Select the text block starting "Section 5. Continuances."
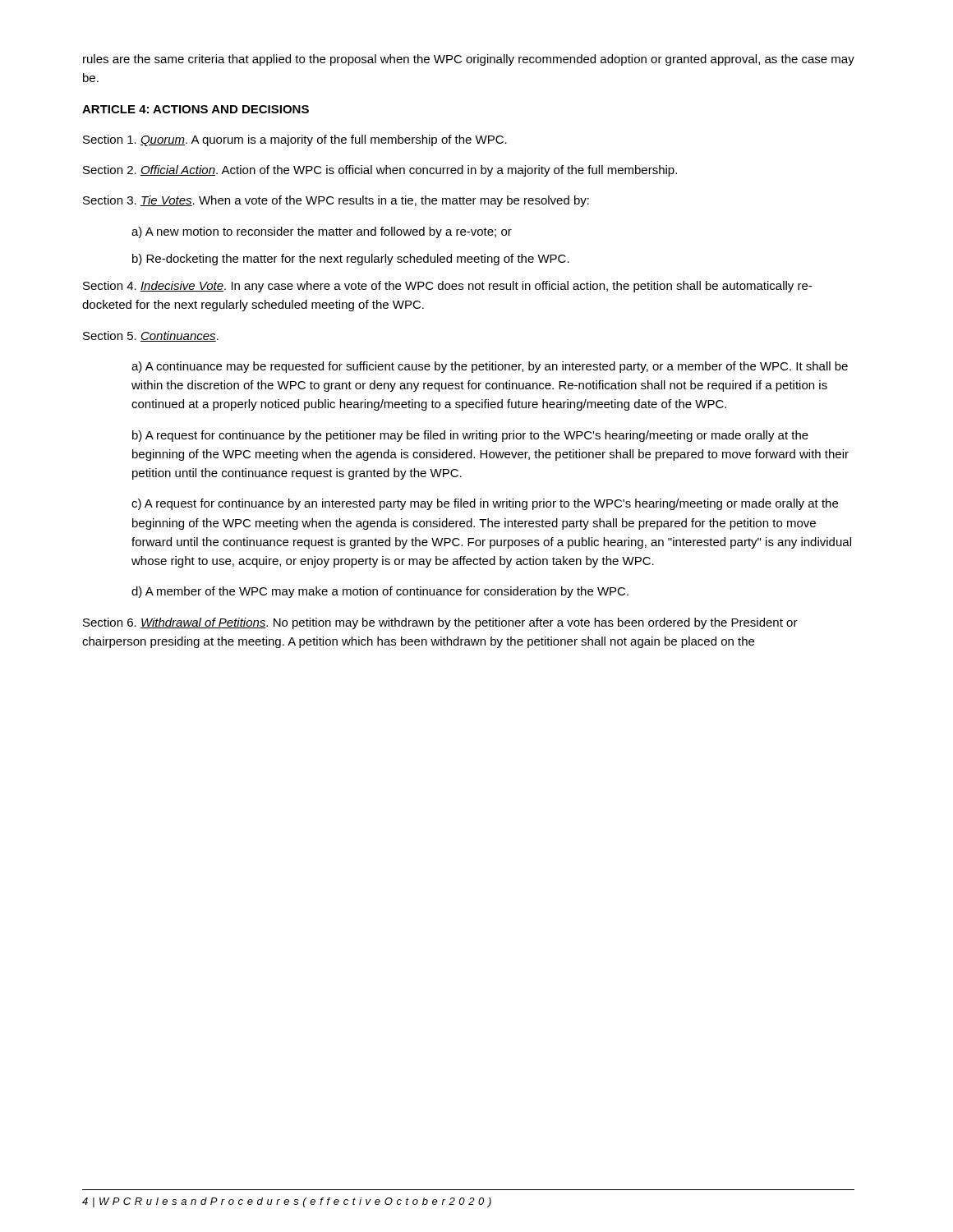The height and width of the screenshot is (1232, 953). 151,335
